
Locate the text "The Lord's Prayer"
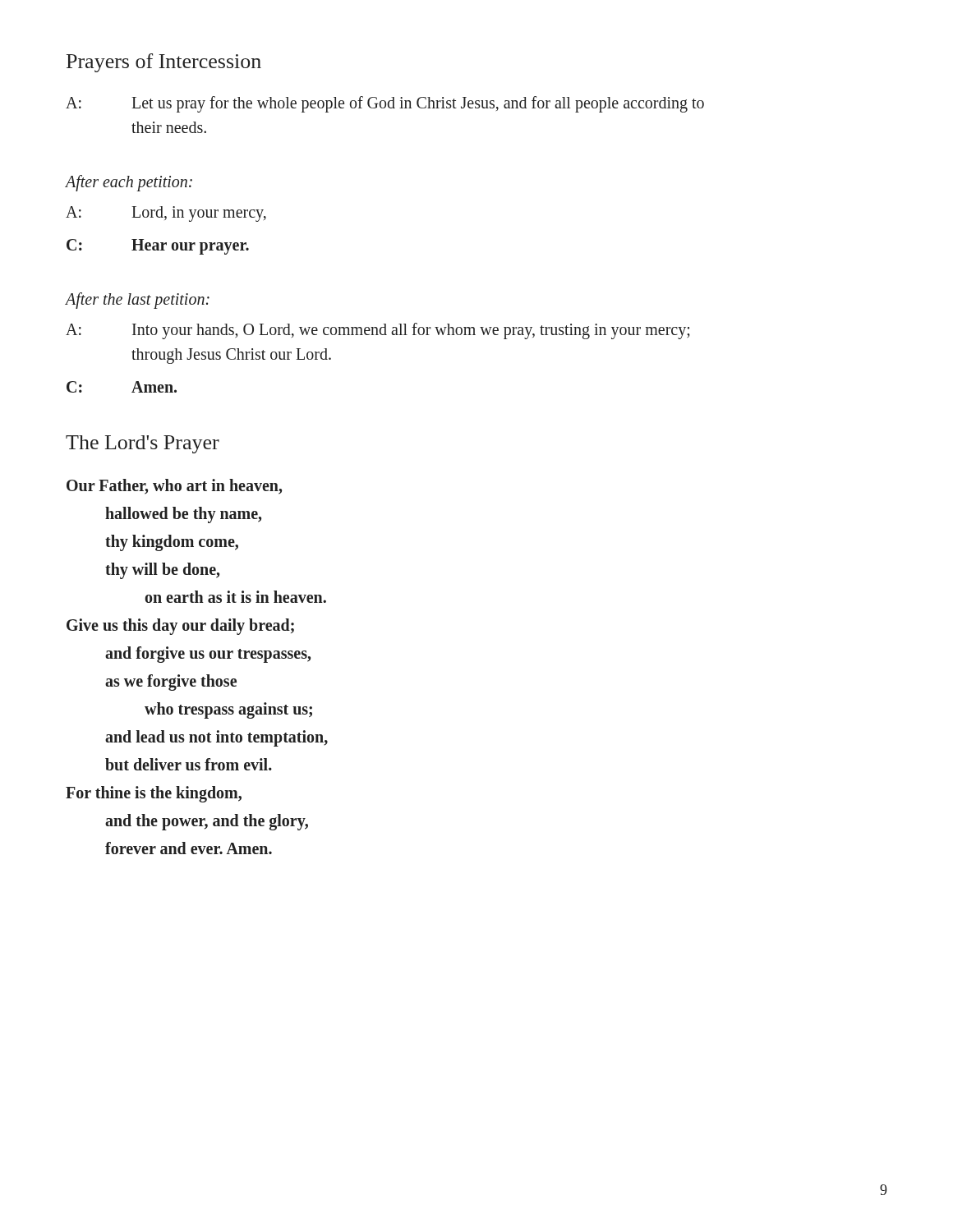coord(143,444)
